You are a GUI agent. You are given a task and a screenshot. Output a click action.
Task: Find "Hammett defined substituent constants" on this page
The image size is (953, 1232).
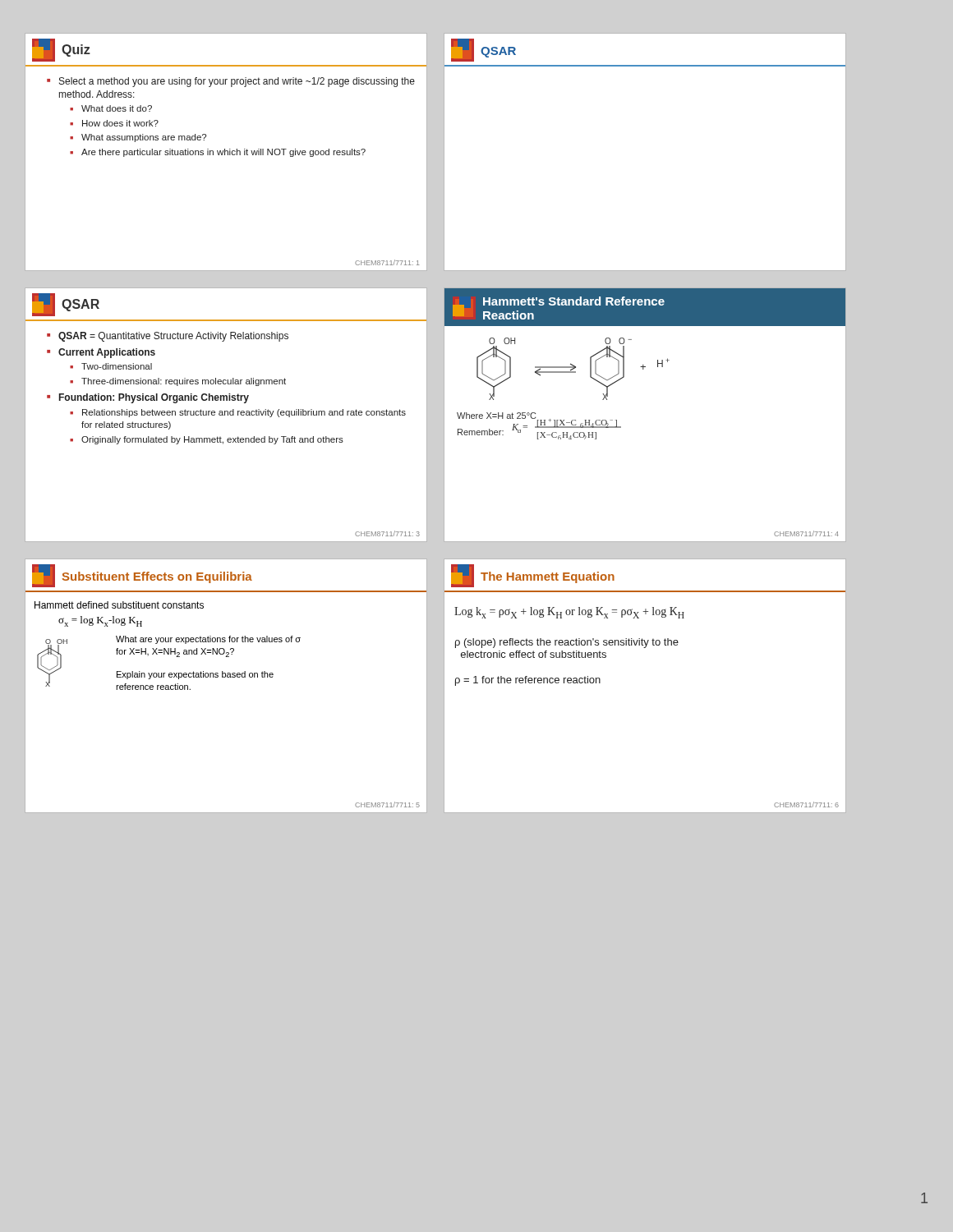(119, 605)
